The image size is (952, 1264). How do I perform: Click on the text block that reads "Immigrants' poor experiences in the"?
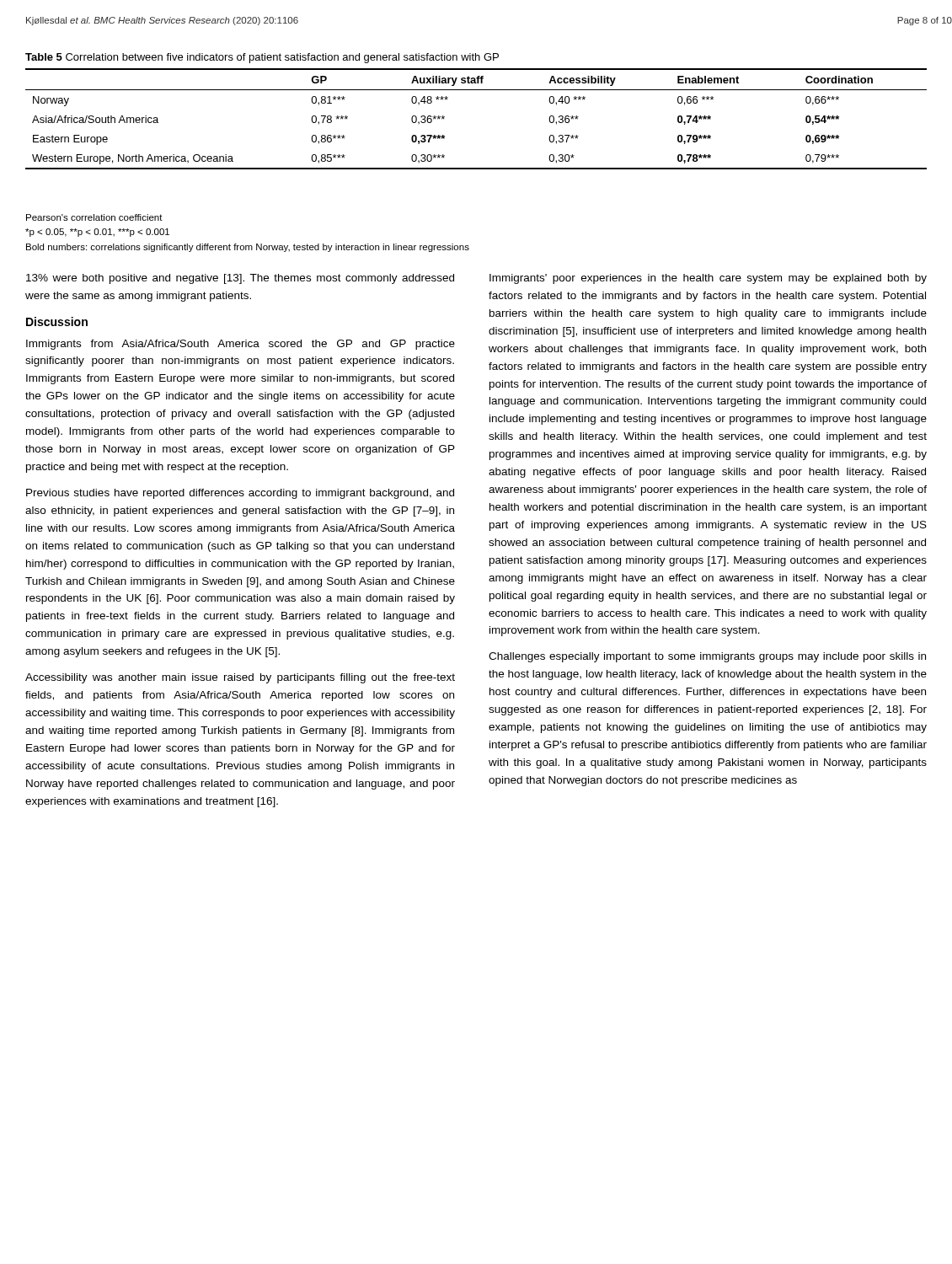tap(708, 529)
